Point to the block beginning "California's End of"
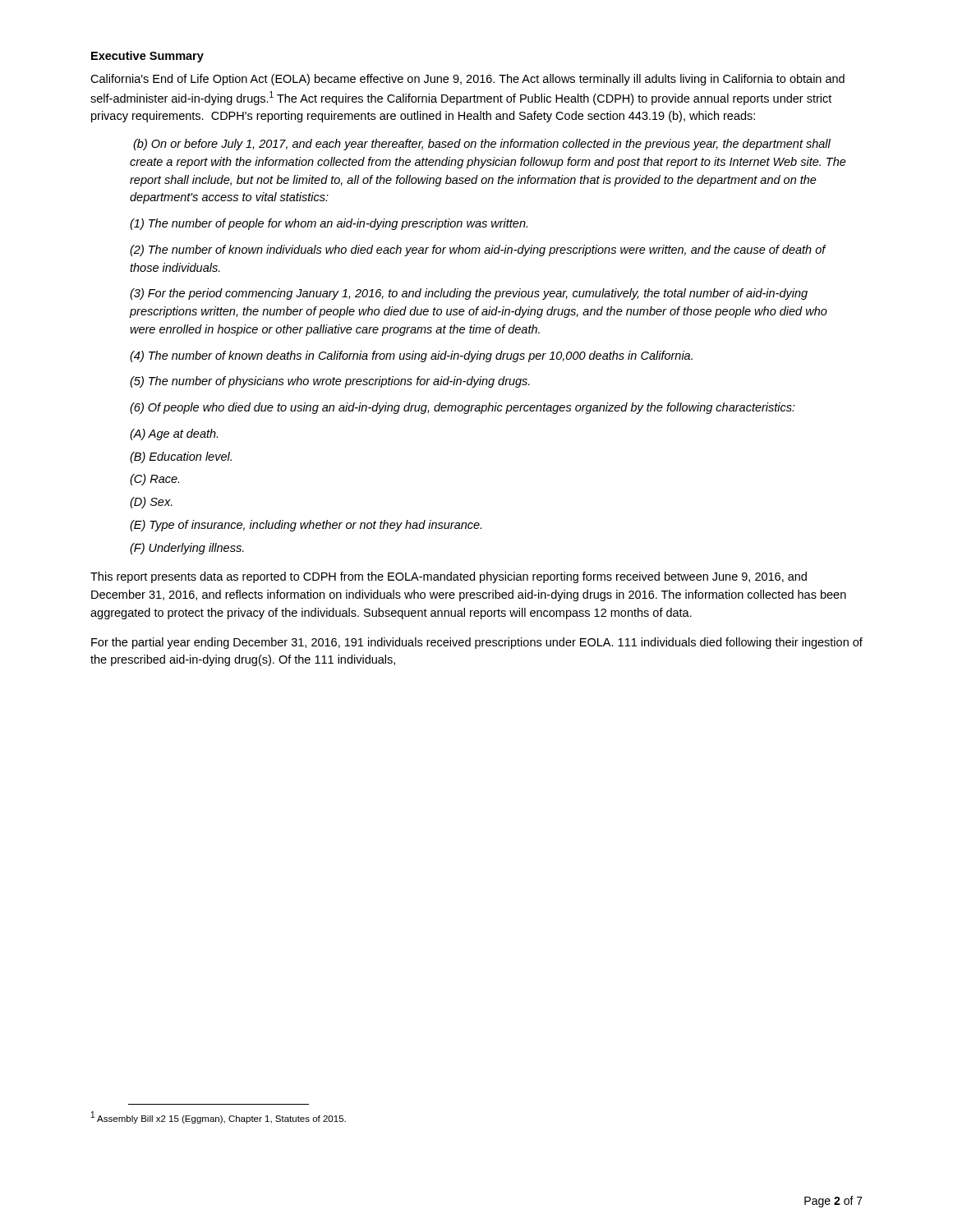Screen dimensions: 1232x953 pyautogui.click(x=468, y=98)
